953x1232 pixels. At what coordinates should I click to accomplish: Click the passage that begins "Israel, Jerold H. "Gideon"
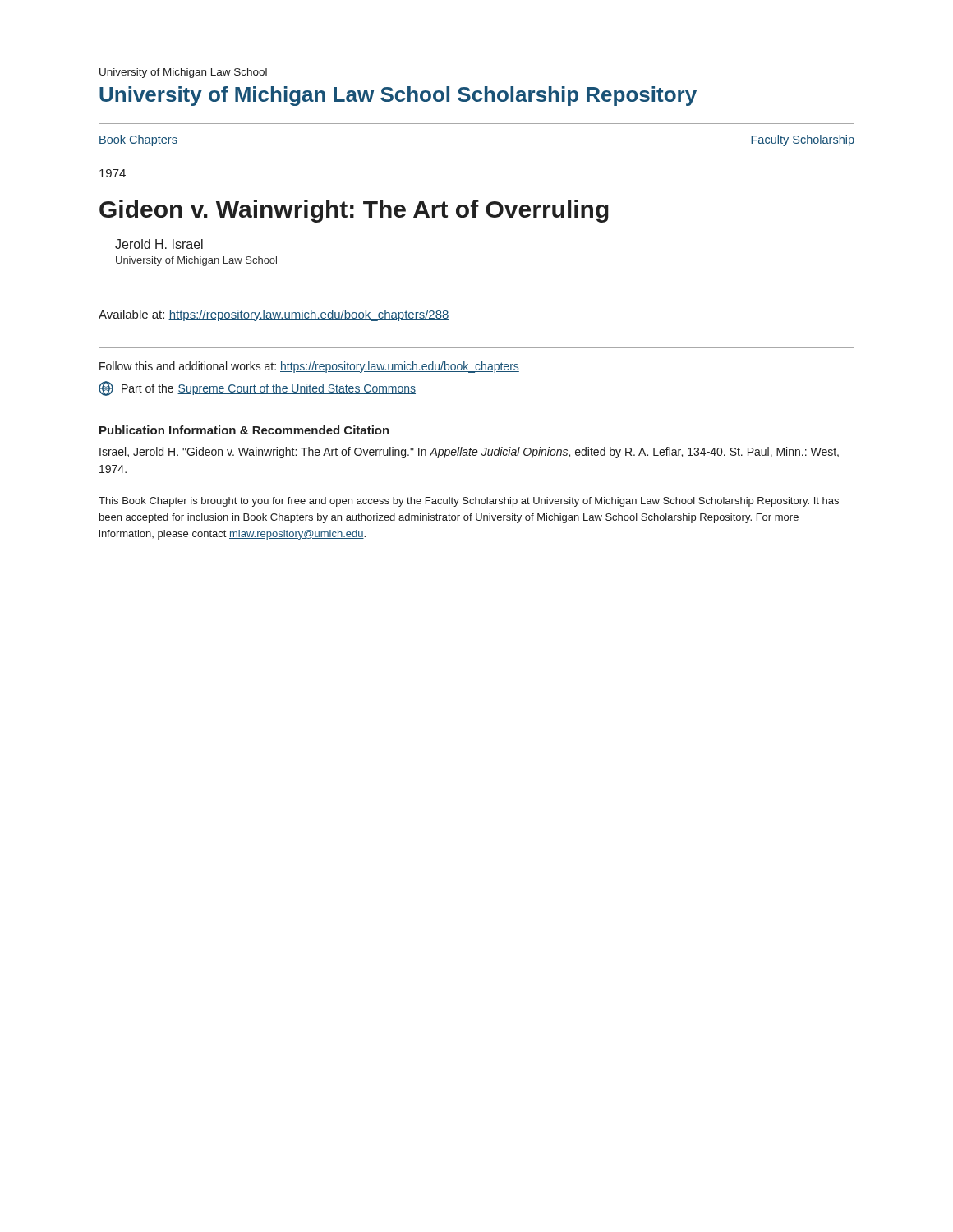pos(469,460)
